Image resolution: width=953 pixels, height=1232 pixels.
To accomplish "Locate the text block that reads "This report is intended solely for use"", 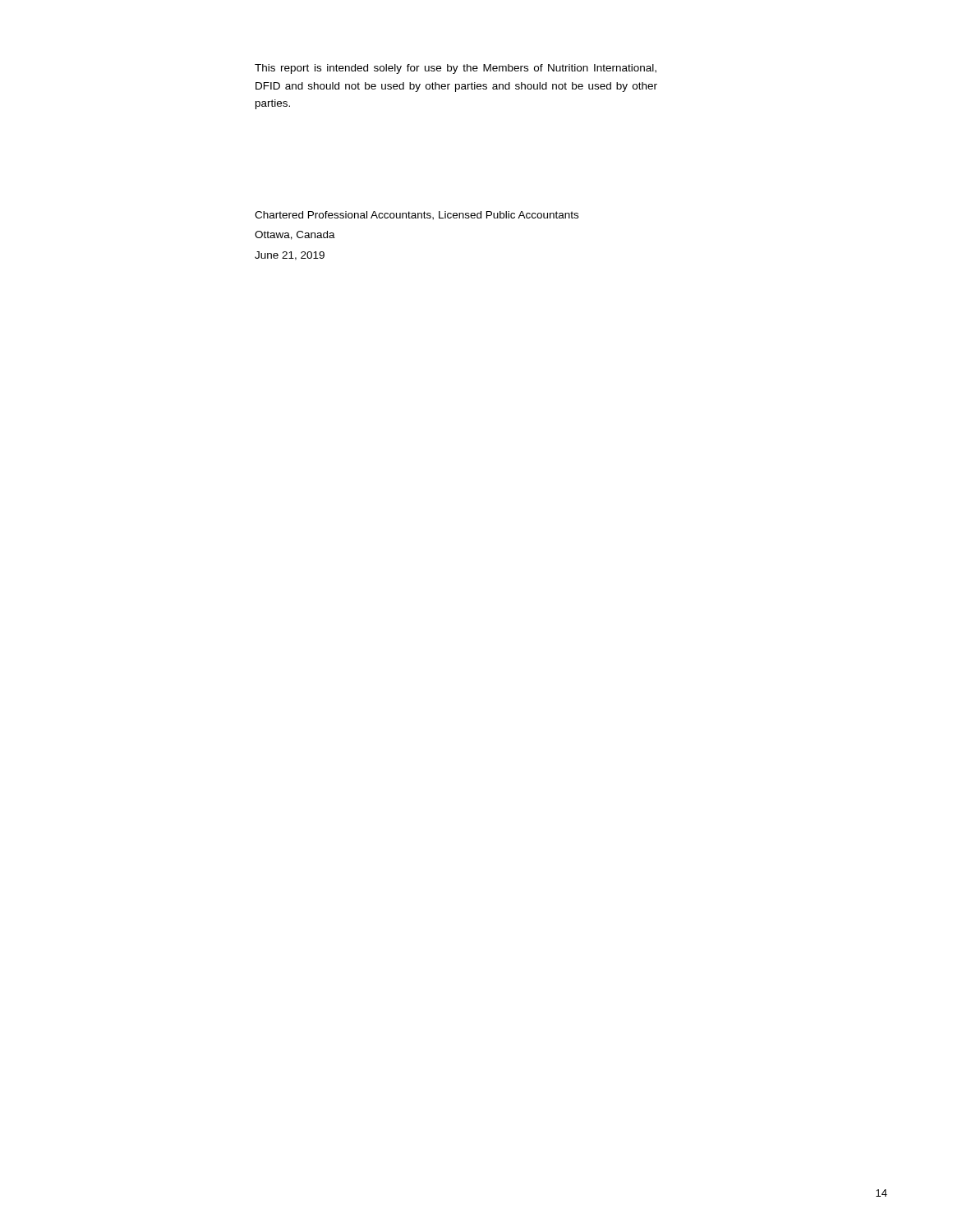I will click(456, 86).
